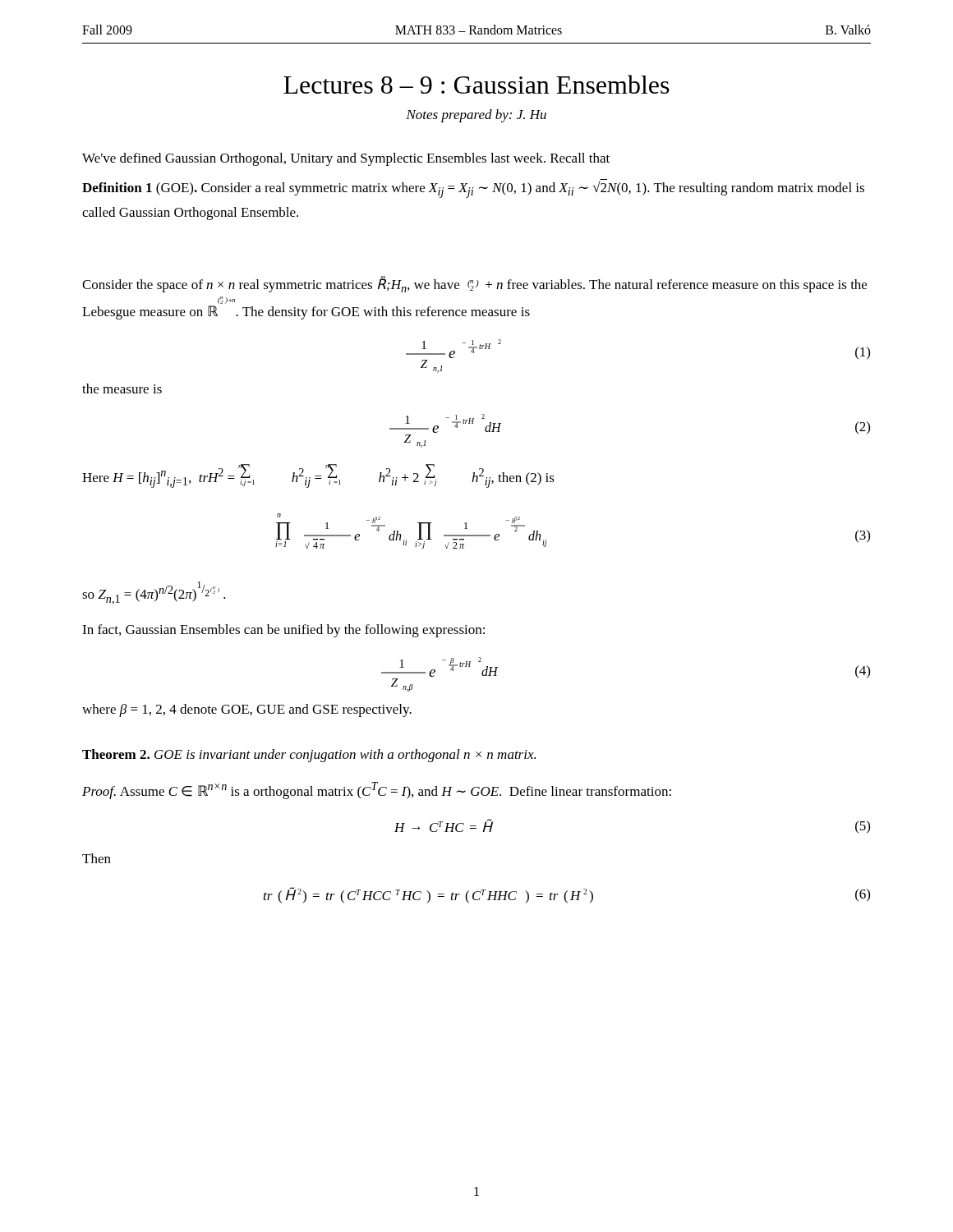Select the passage starting "Definition 1 (GOE). Consider a"
The width and height of the screenshot is (953, 1232).
pos(473,200)
